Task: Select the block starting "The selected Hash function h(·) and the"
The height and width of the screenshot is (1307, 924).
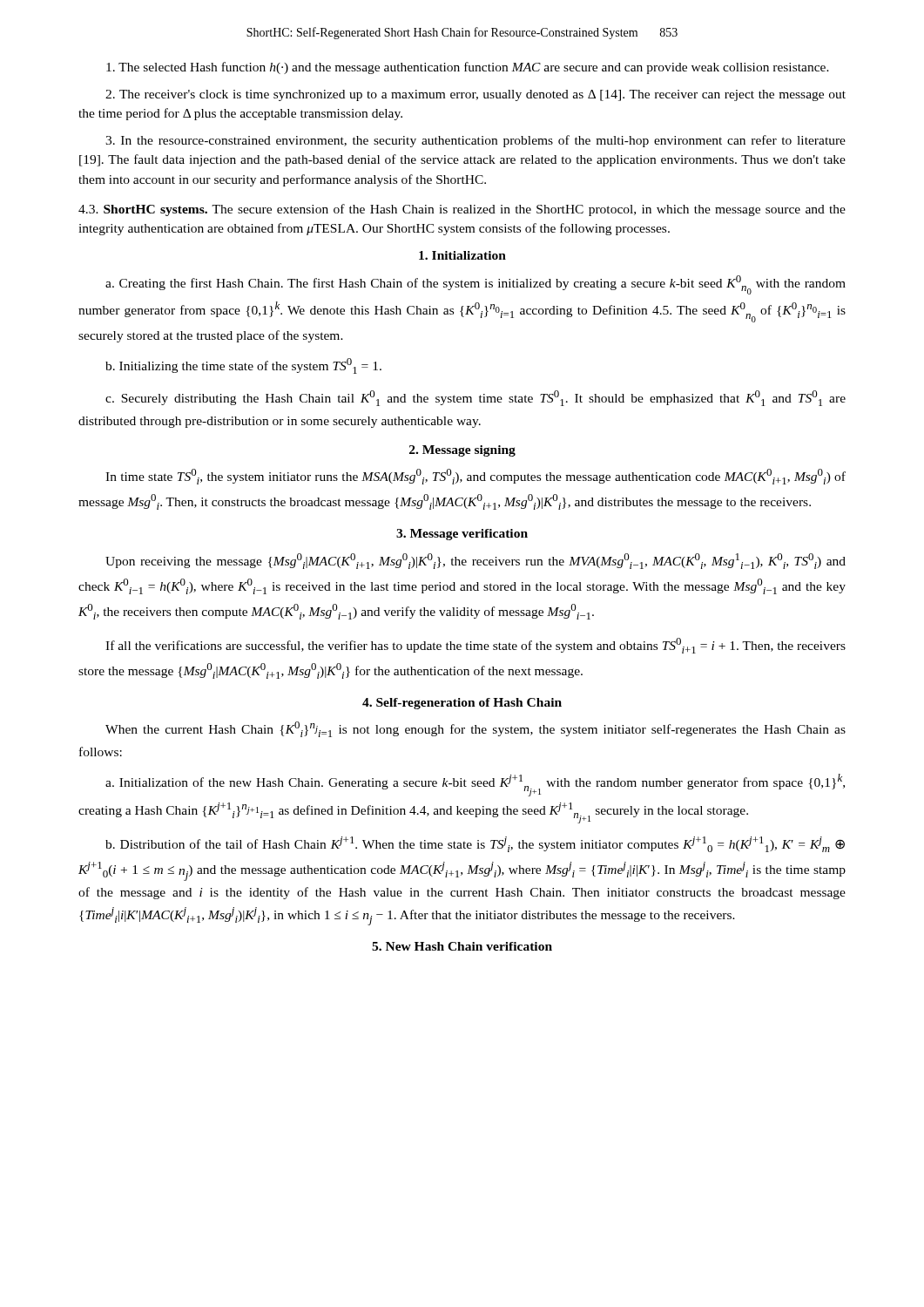Action: pos(462,68)
